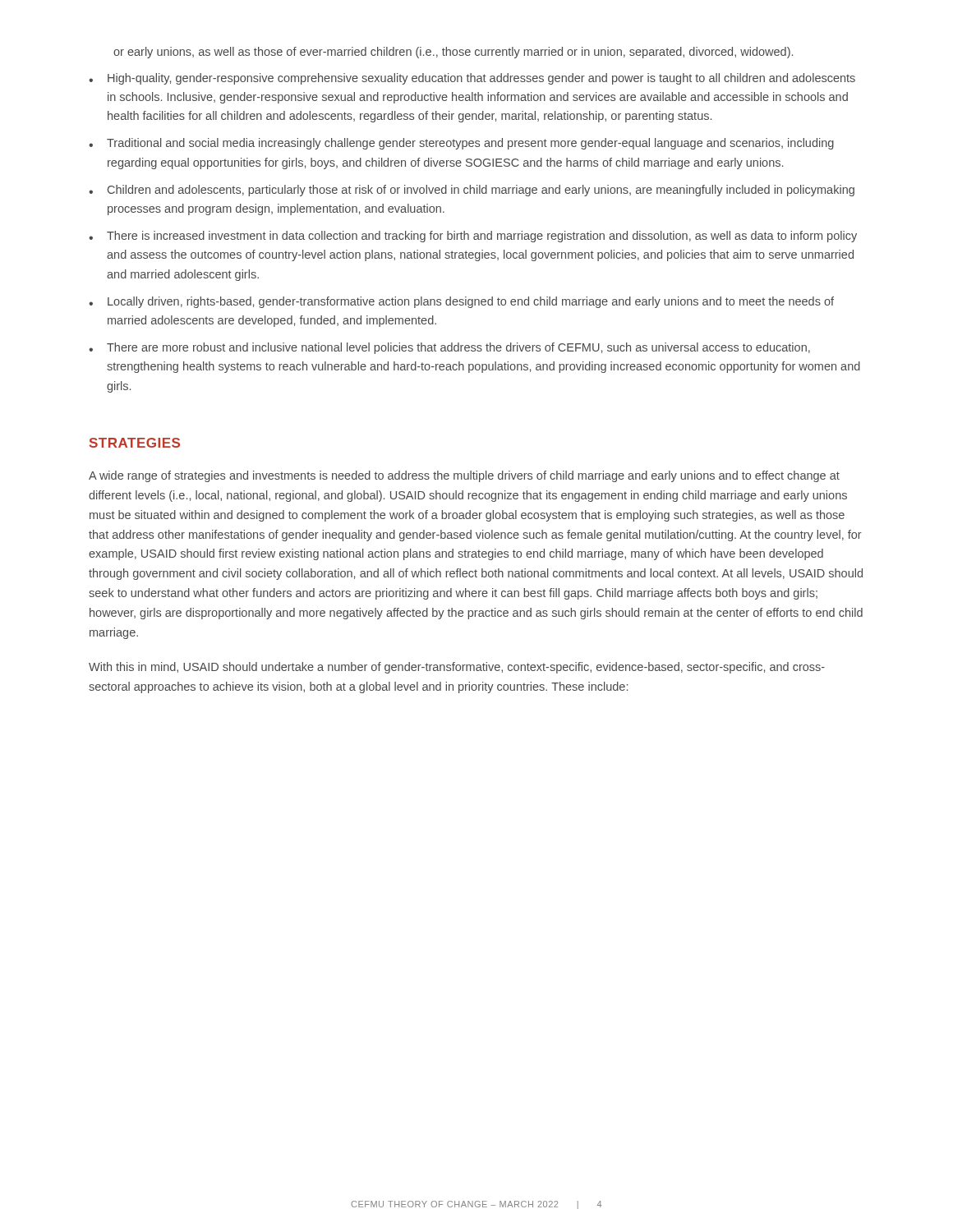The image size is (953, 1232).
Task: Find the list item that says "• There are more"
Action: pyautogui.click(x=476, y=367)
